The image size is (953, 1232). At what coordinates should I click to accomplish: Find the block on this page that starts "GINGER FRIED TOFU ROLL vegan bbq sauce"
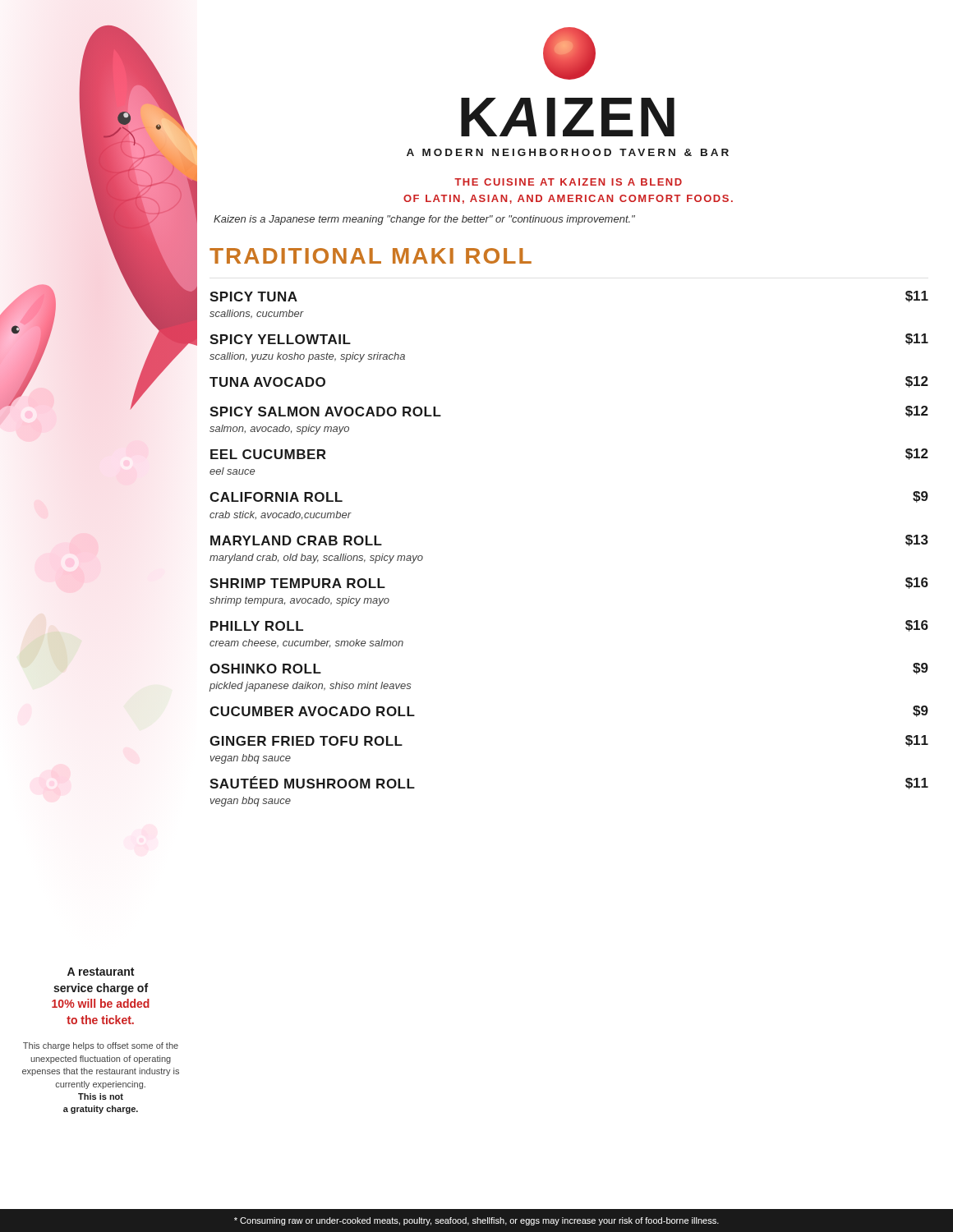[308, 740]
